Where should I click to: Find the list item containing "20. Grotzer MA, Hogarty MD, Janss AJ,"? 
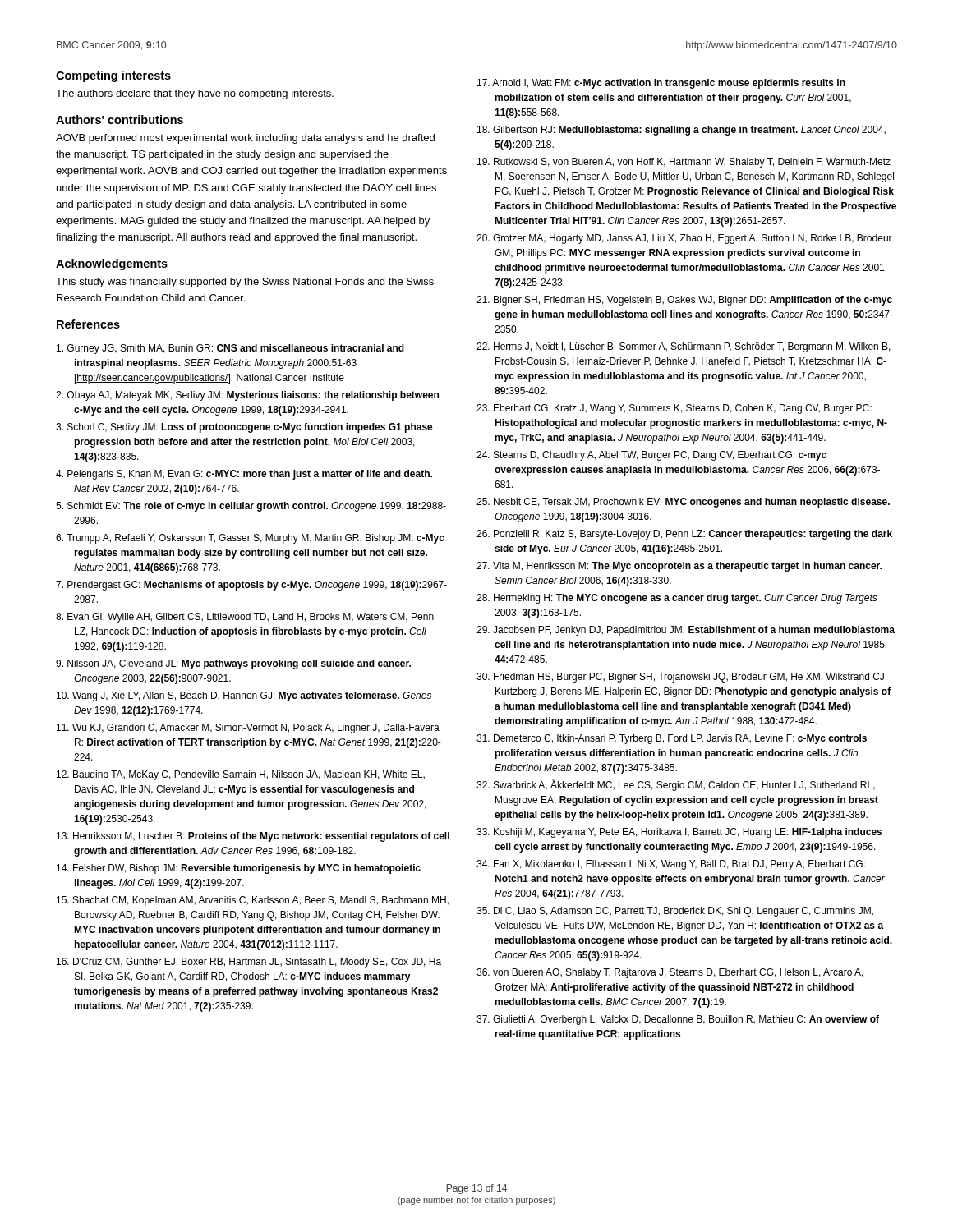pos(684,260)
